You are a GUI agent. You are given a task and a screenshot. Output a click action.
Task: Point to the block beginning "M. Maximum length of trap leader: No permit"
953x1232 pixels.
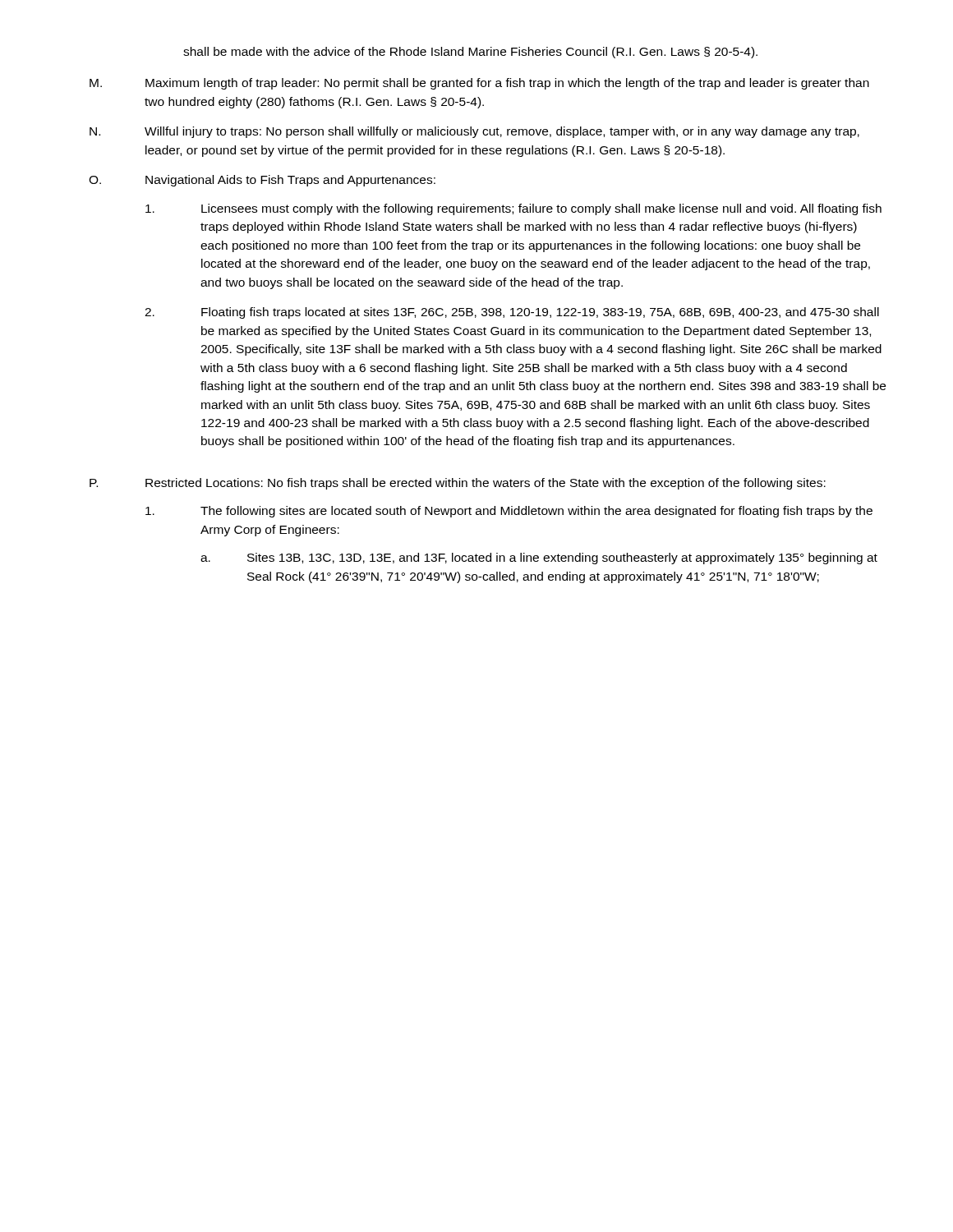(488, 93)
